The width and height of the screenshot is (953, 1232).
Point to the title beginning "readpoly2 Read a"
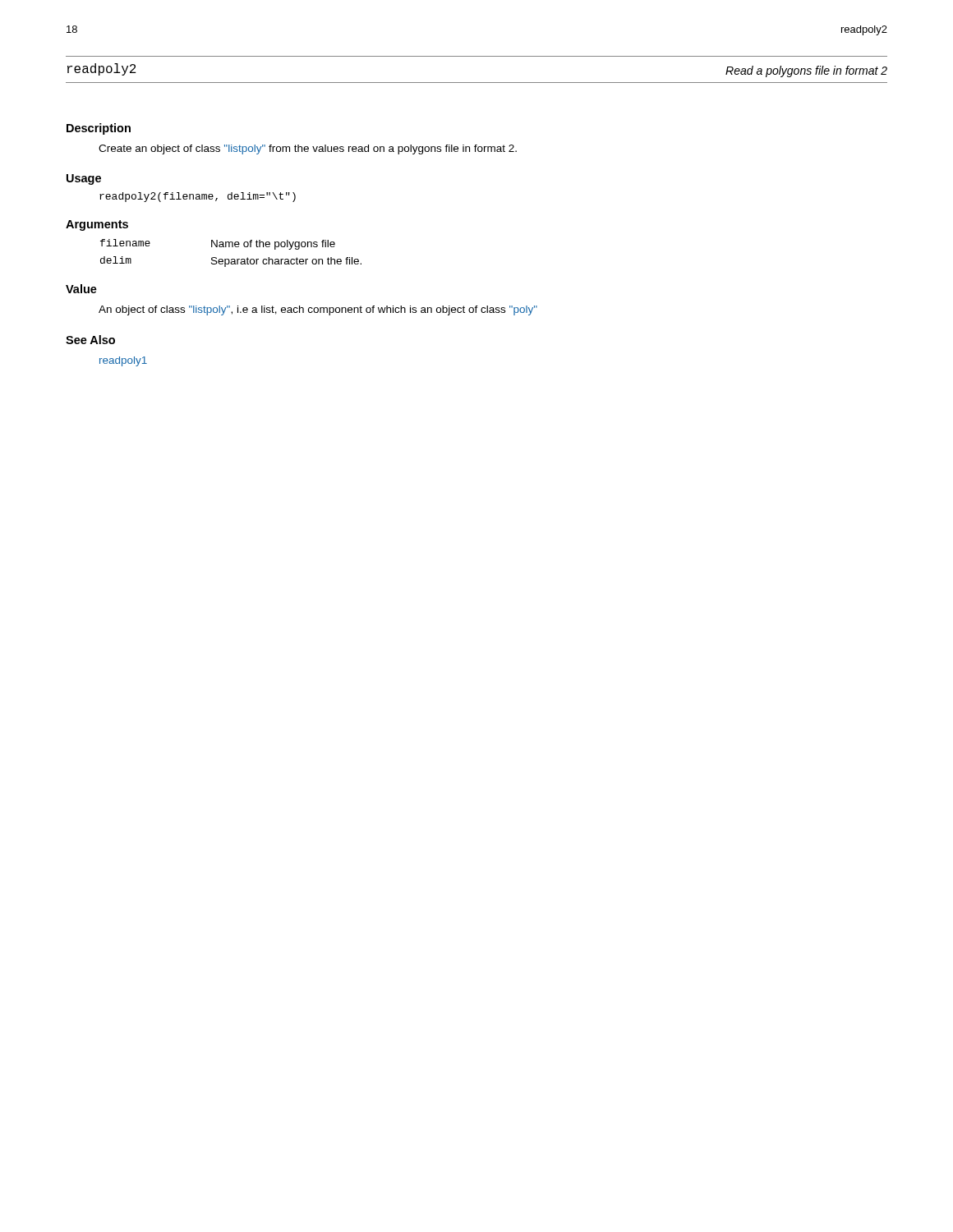tap(100, 70)
